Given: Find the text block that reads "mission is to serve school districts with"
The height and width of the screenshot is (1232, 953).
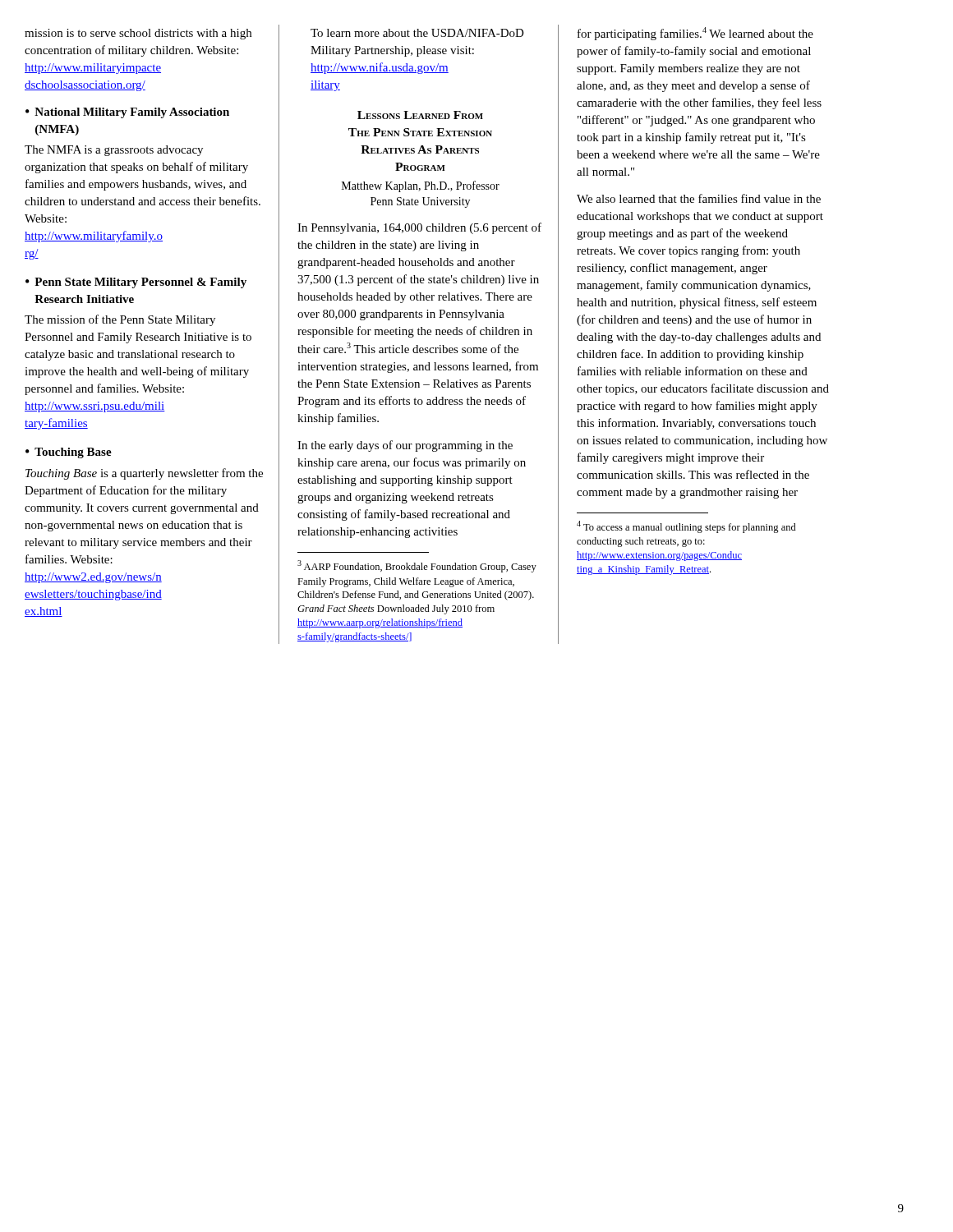Looking at the screenshot, I should pos(138,59).
